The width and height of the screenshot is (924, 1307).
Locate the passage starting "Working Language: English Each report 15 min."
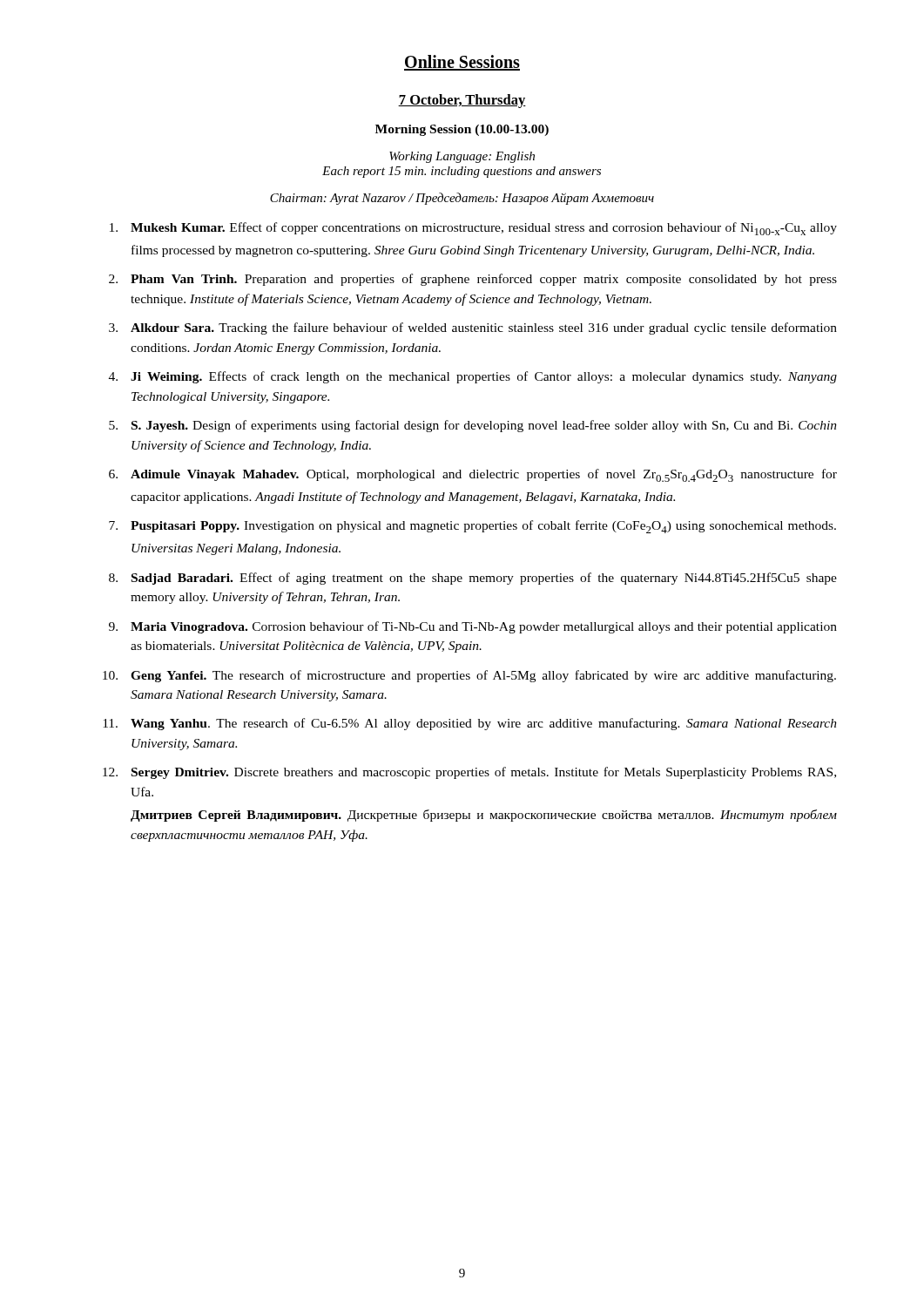click(462, 163)
